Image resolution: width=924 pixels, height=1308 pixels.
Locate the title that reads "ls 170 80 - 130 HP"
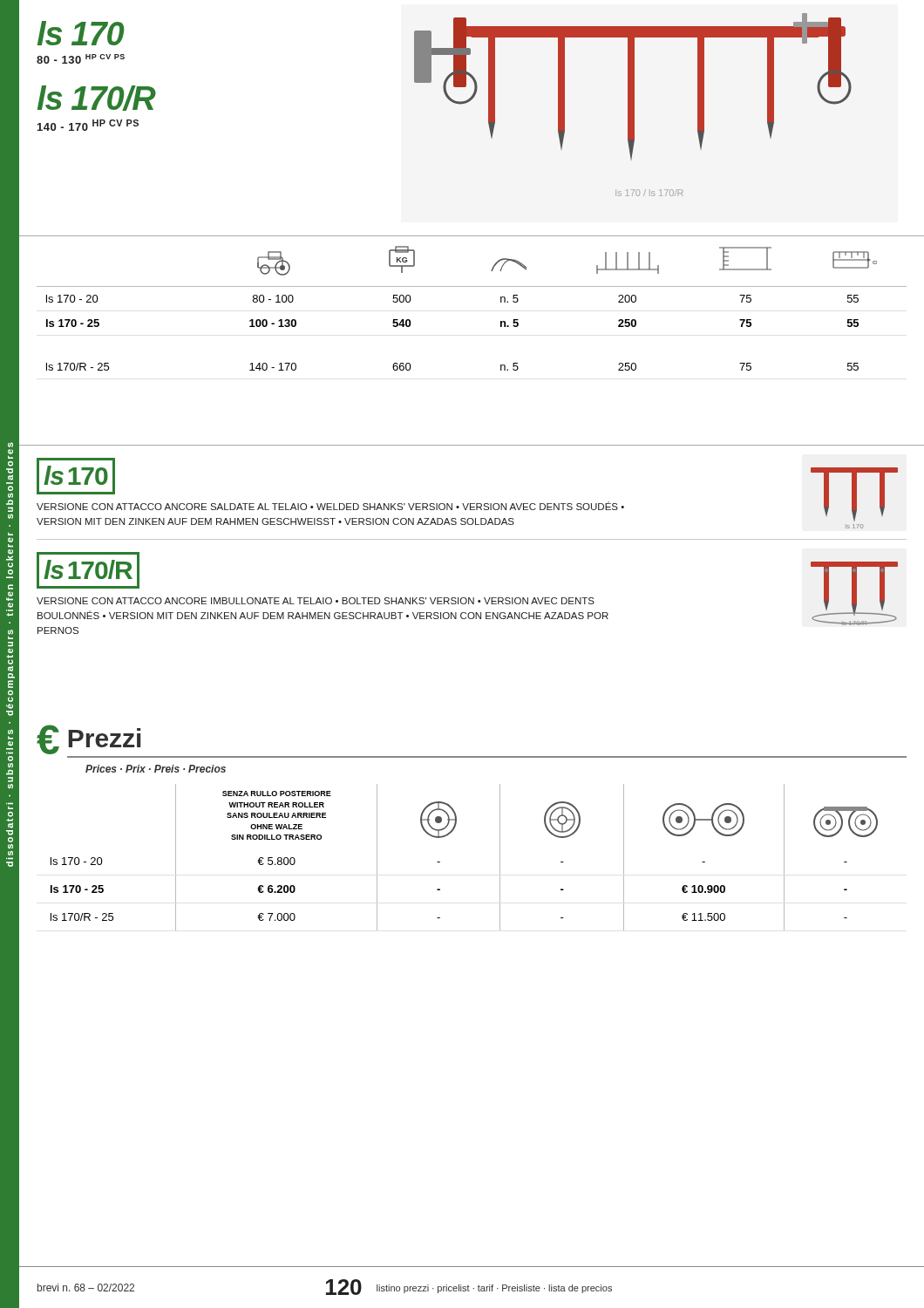[x=96, y=75]
